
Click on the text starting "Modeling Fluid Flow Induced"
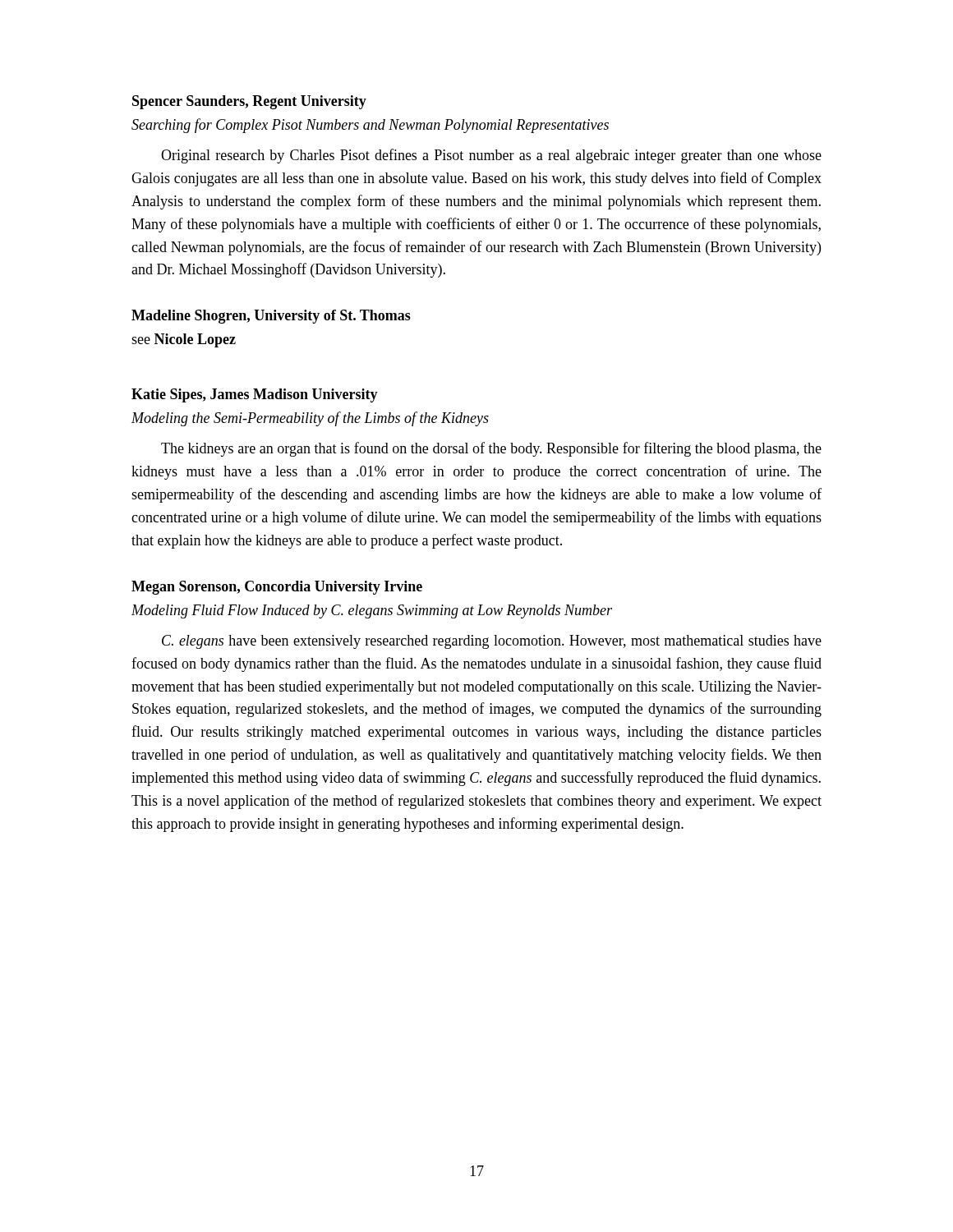coord(372,610)
